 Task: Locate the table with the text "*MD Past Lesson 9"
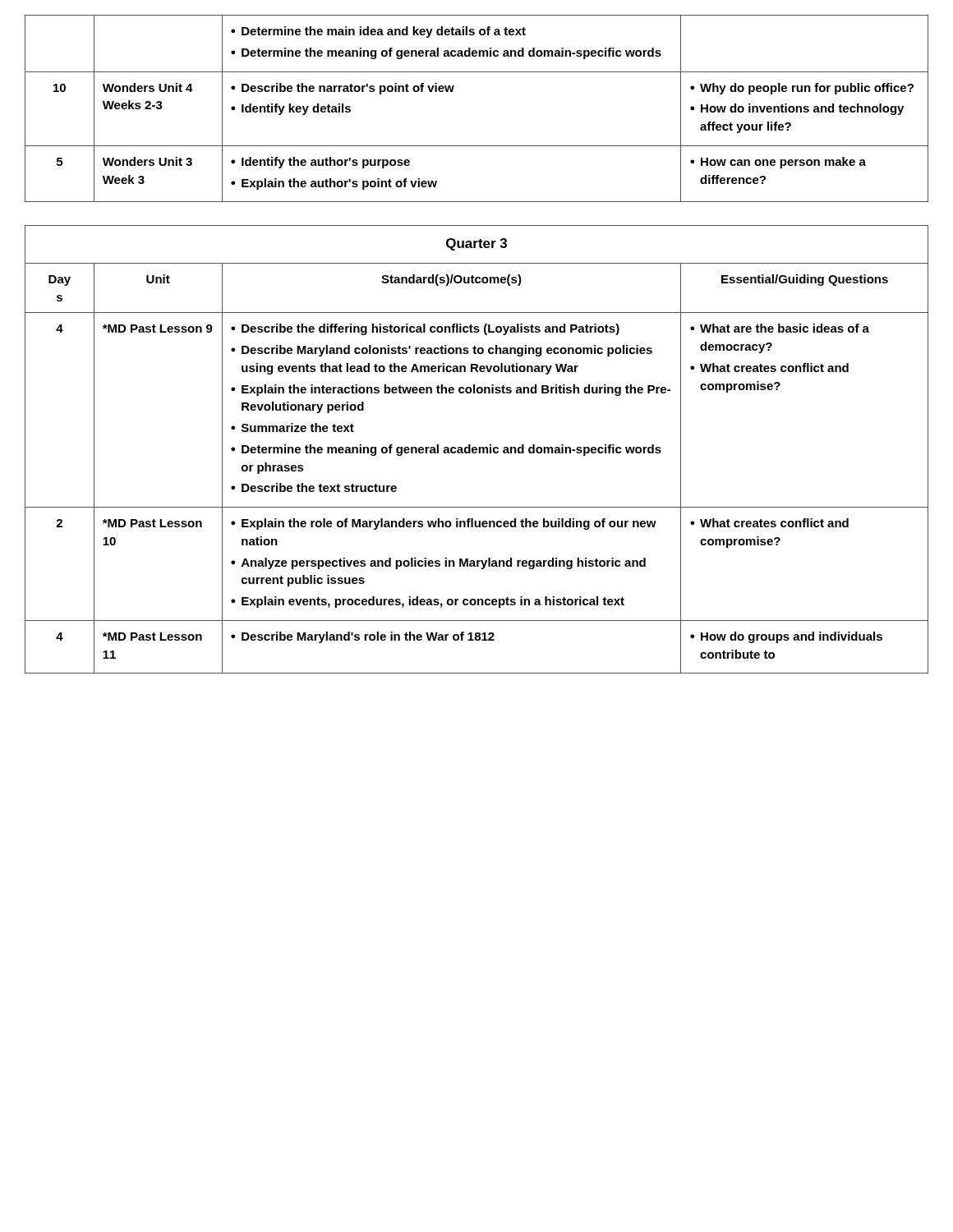(x=476, y=449)
